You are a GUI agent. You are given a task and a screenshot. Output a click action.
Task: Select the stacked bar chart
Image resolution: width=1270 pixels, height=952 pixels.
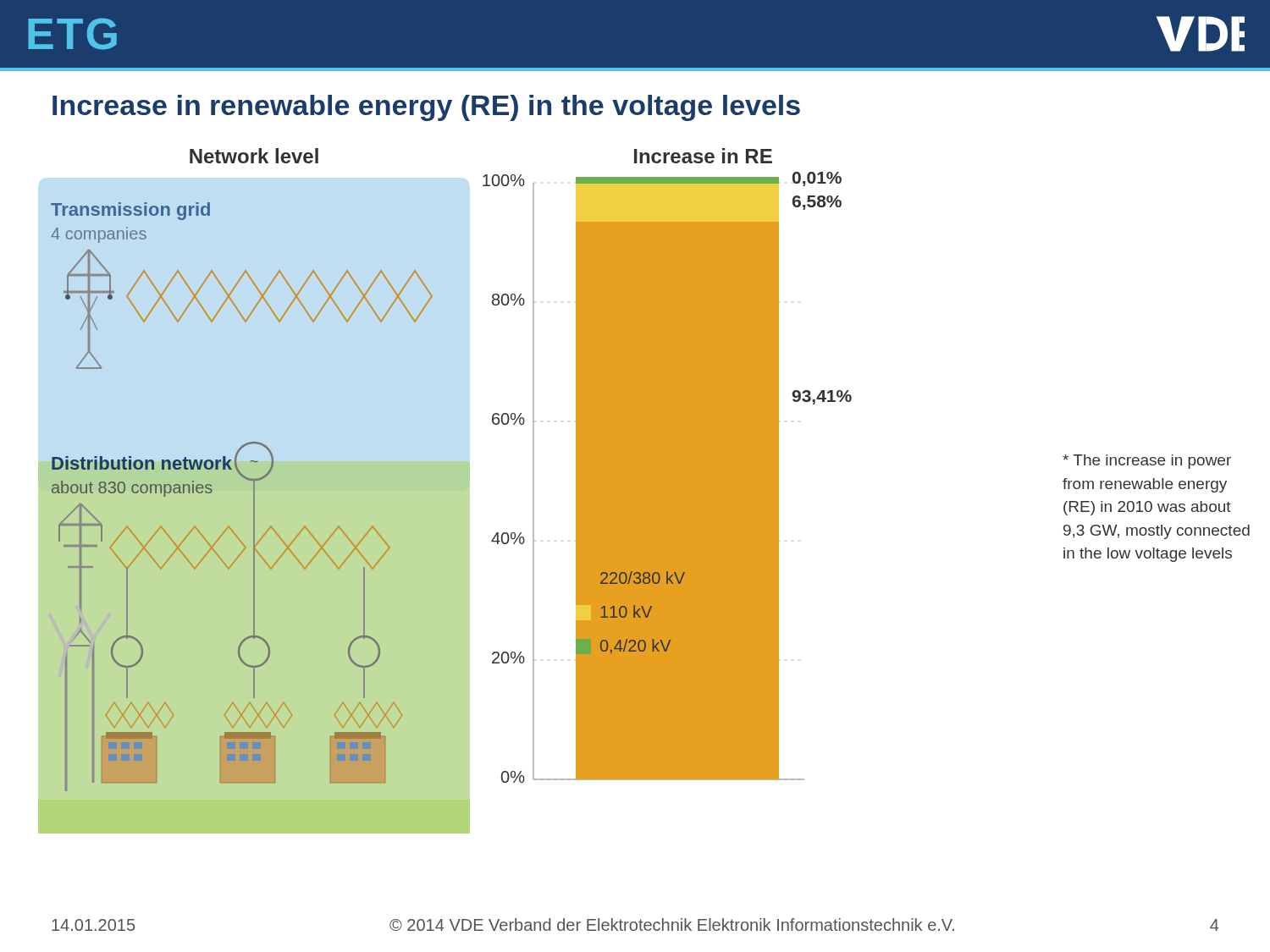[762, 487]
